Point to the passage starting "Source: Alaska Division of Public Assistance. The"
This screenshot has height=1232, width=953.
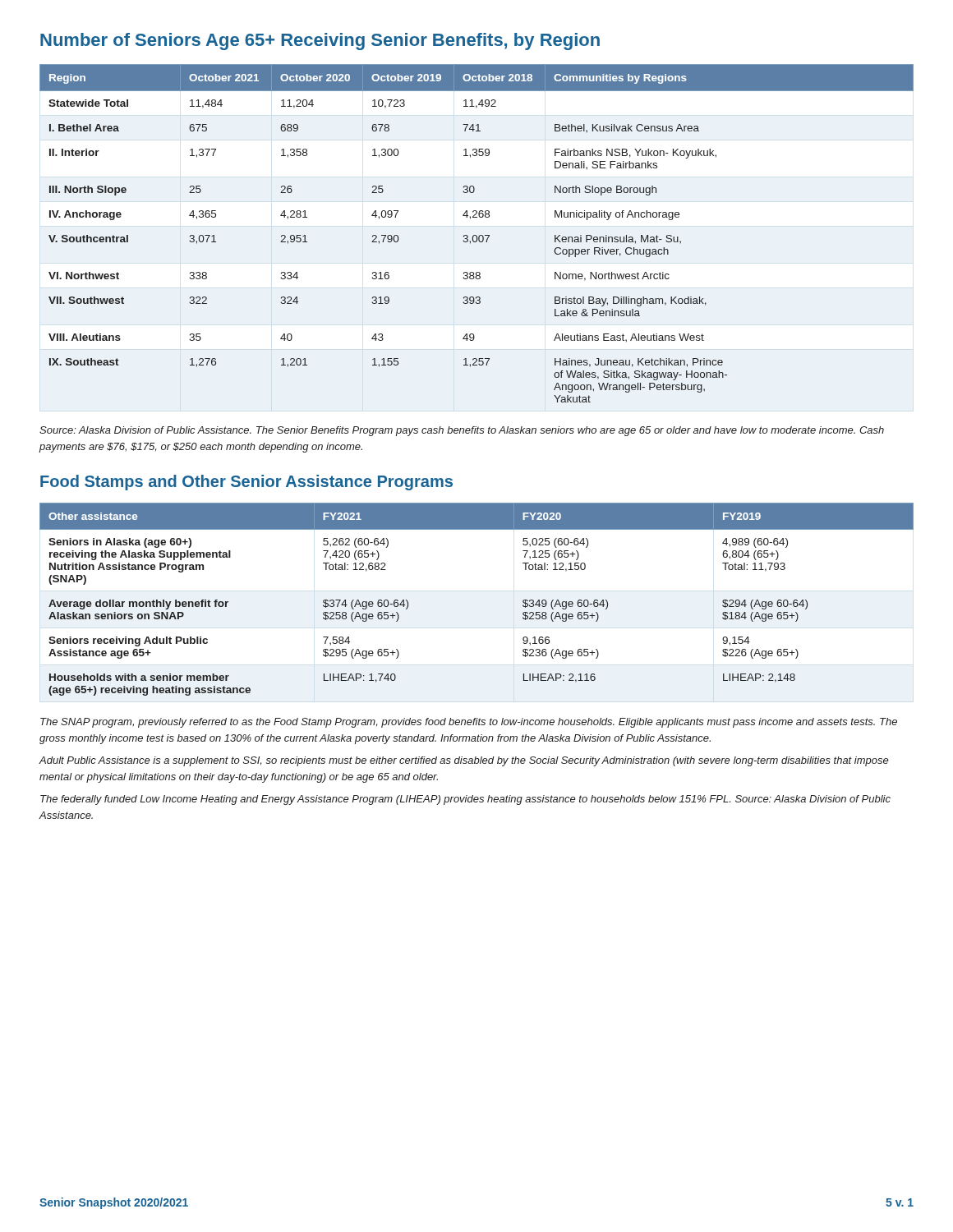[x=476, y=438]
